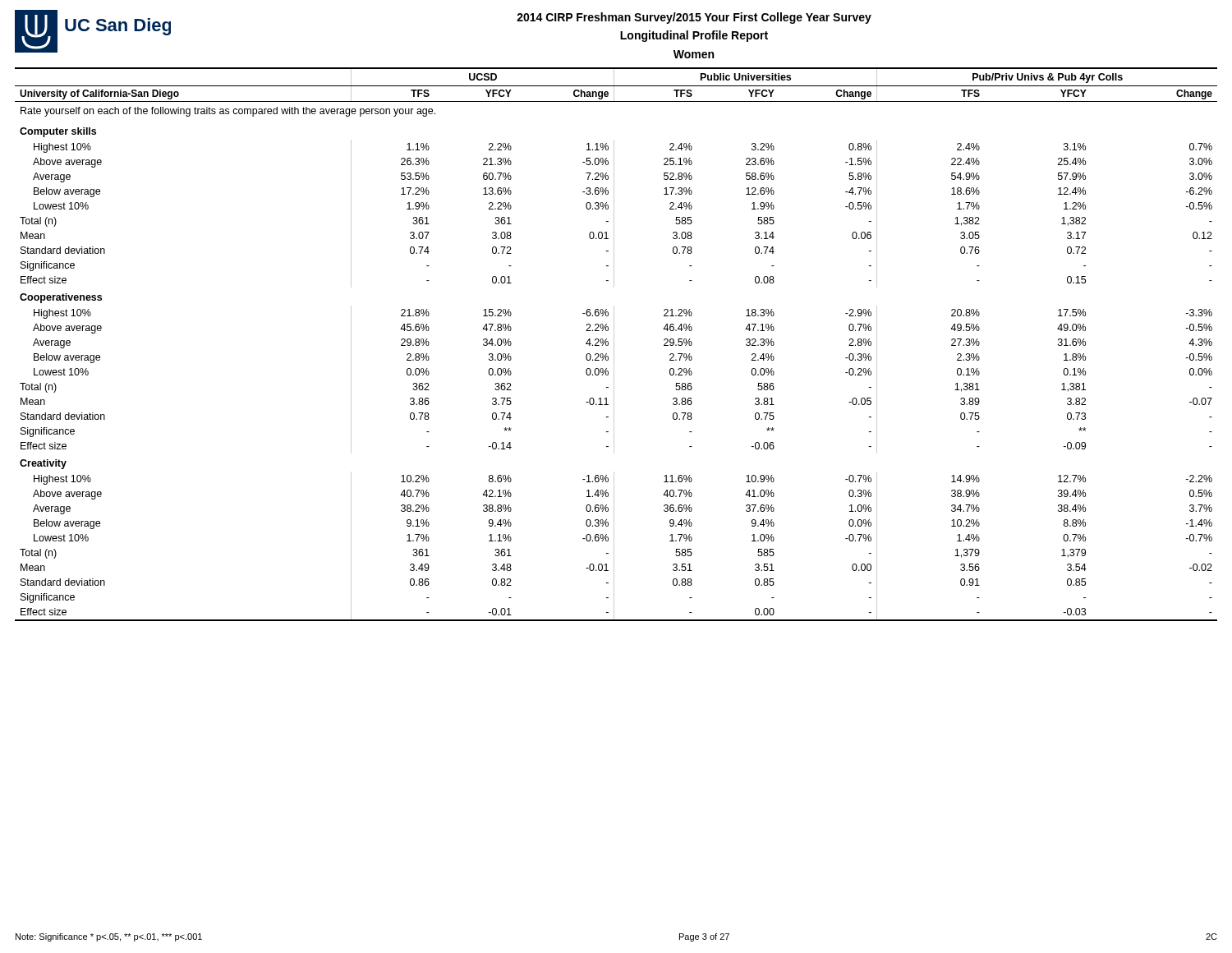Locate the logo
The width and height of the screenshot is (1232, 953).
(x=93, y=35)
